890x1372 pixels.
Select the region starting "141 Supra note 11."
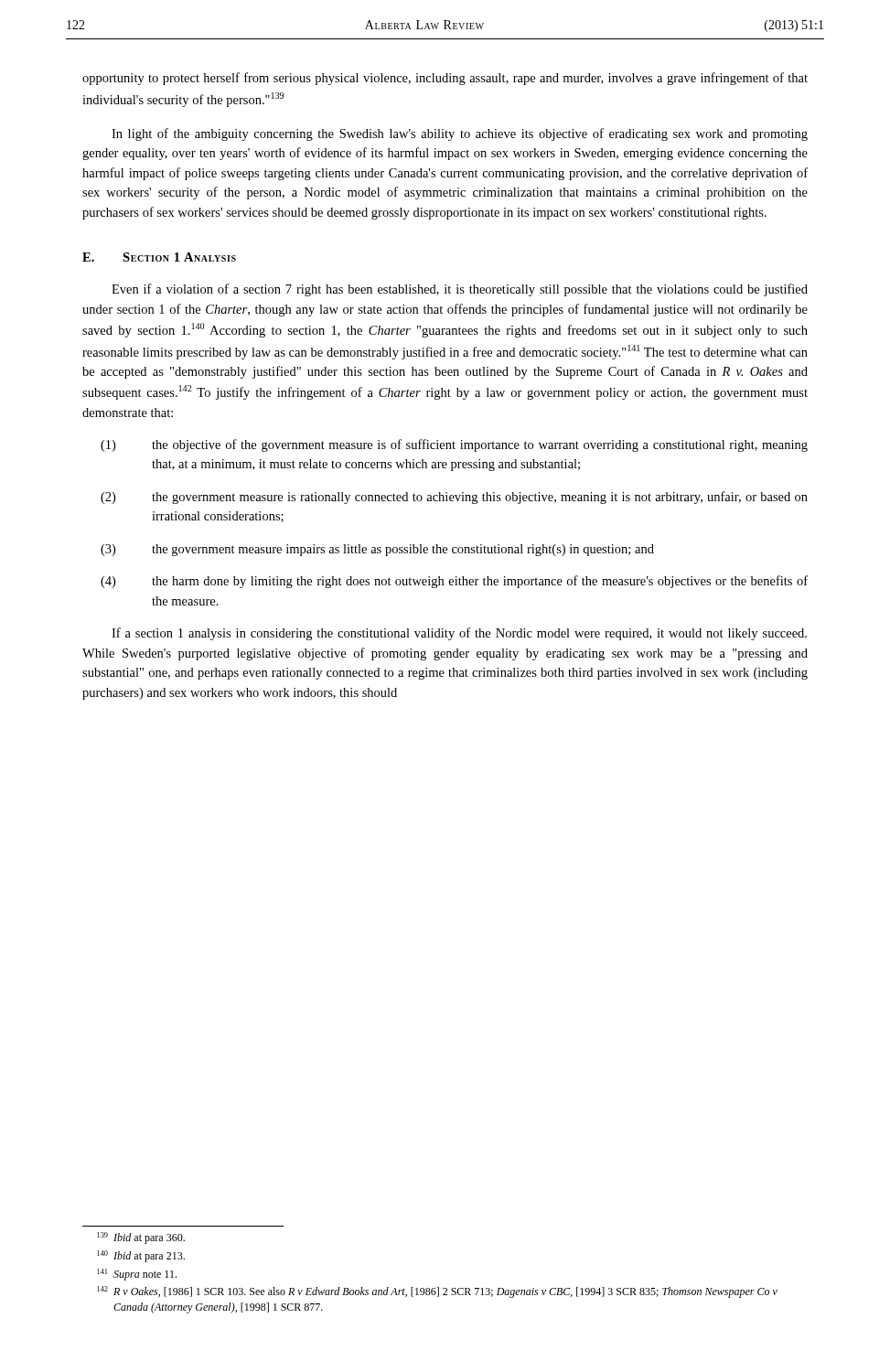pyautogui.click(x=137, y=1275)
